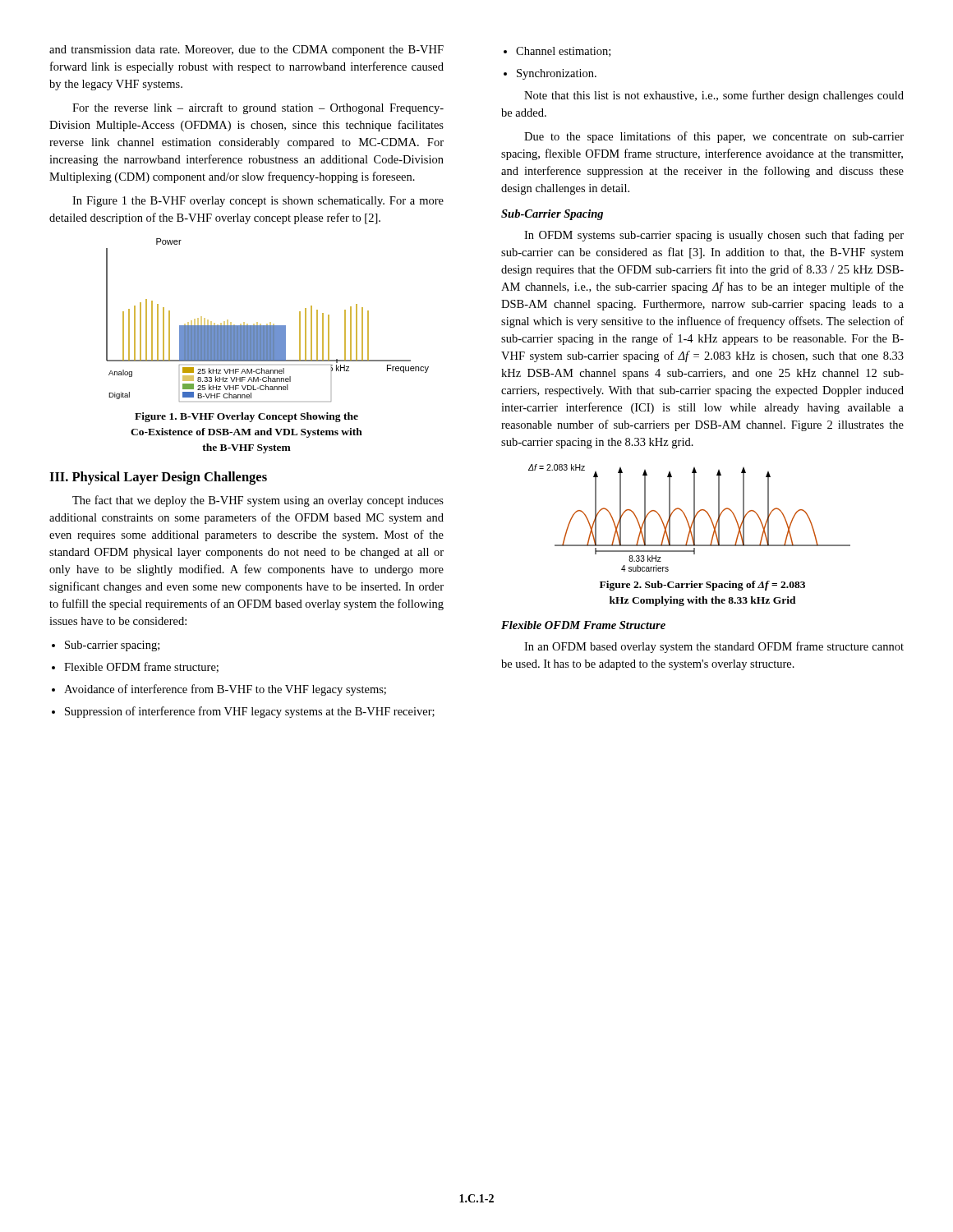The height and width of the screenshot is (1232, 953).
Task: Find the section header that says "Flexible OFDM Frame Structure"
Action: pyautogui.click(x=583, y=625)
